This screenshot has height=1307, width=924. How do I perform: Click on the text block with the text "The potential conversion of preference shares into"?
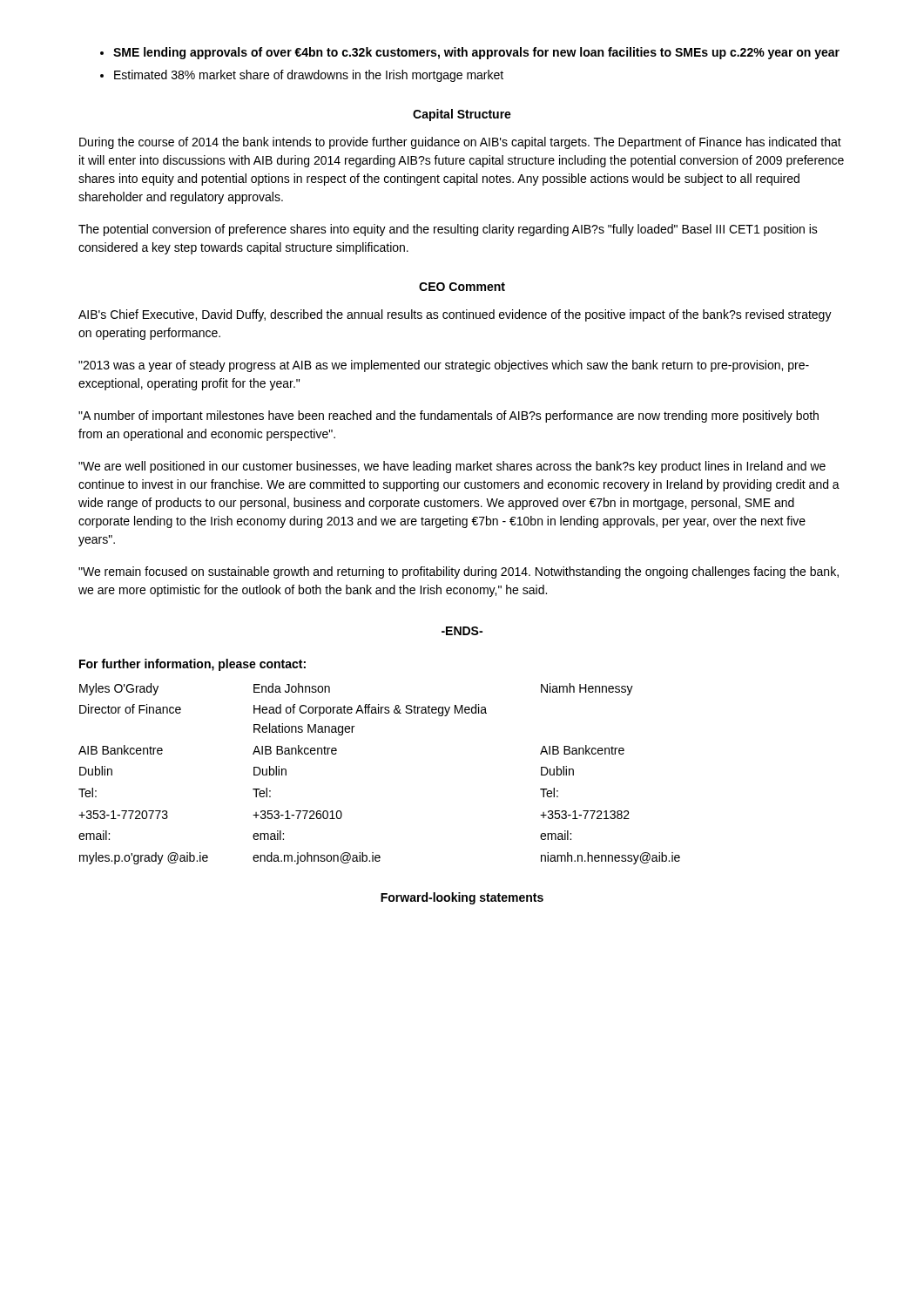448,238
